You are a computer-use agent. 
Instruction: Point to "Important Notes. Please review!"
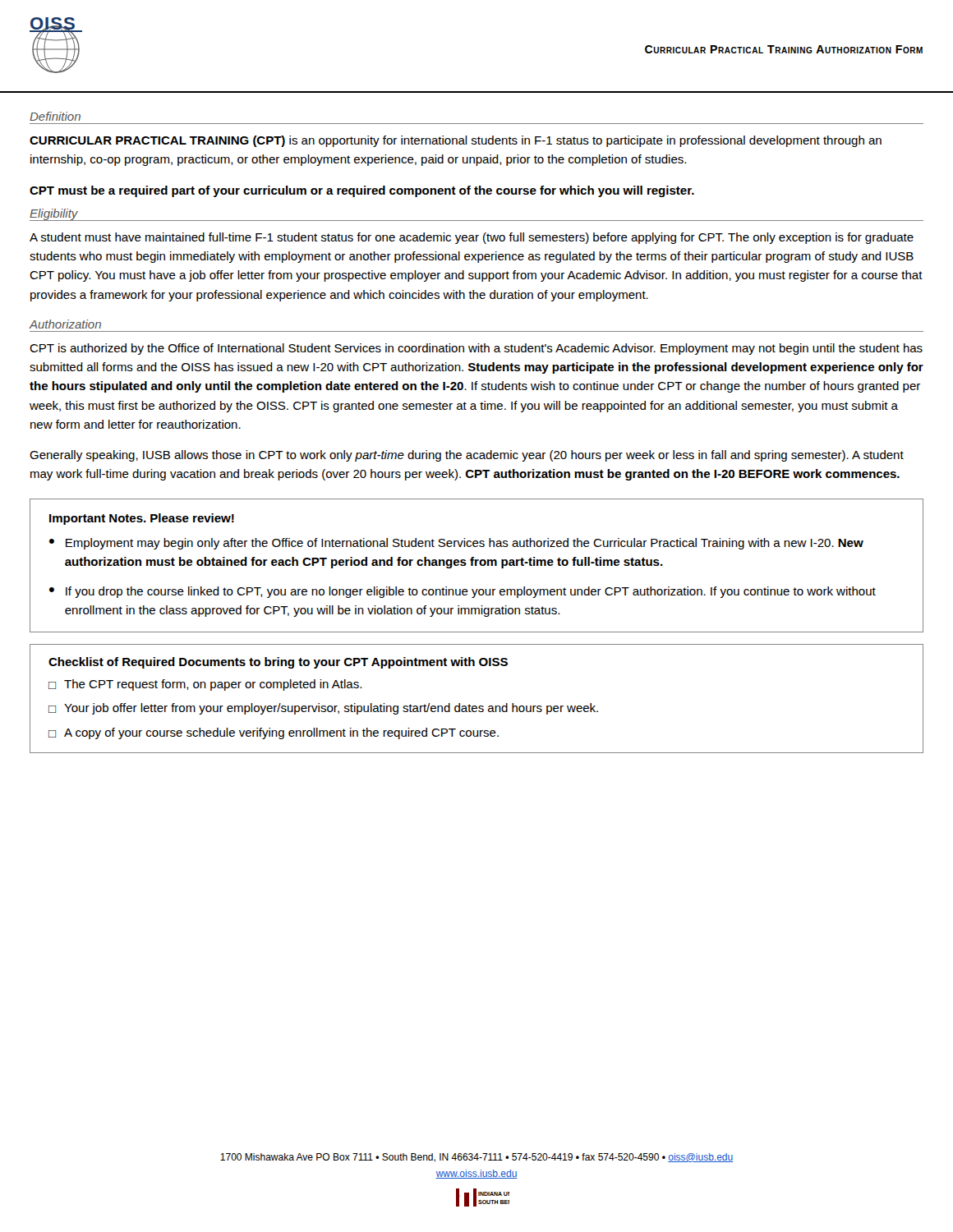142,517
